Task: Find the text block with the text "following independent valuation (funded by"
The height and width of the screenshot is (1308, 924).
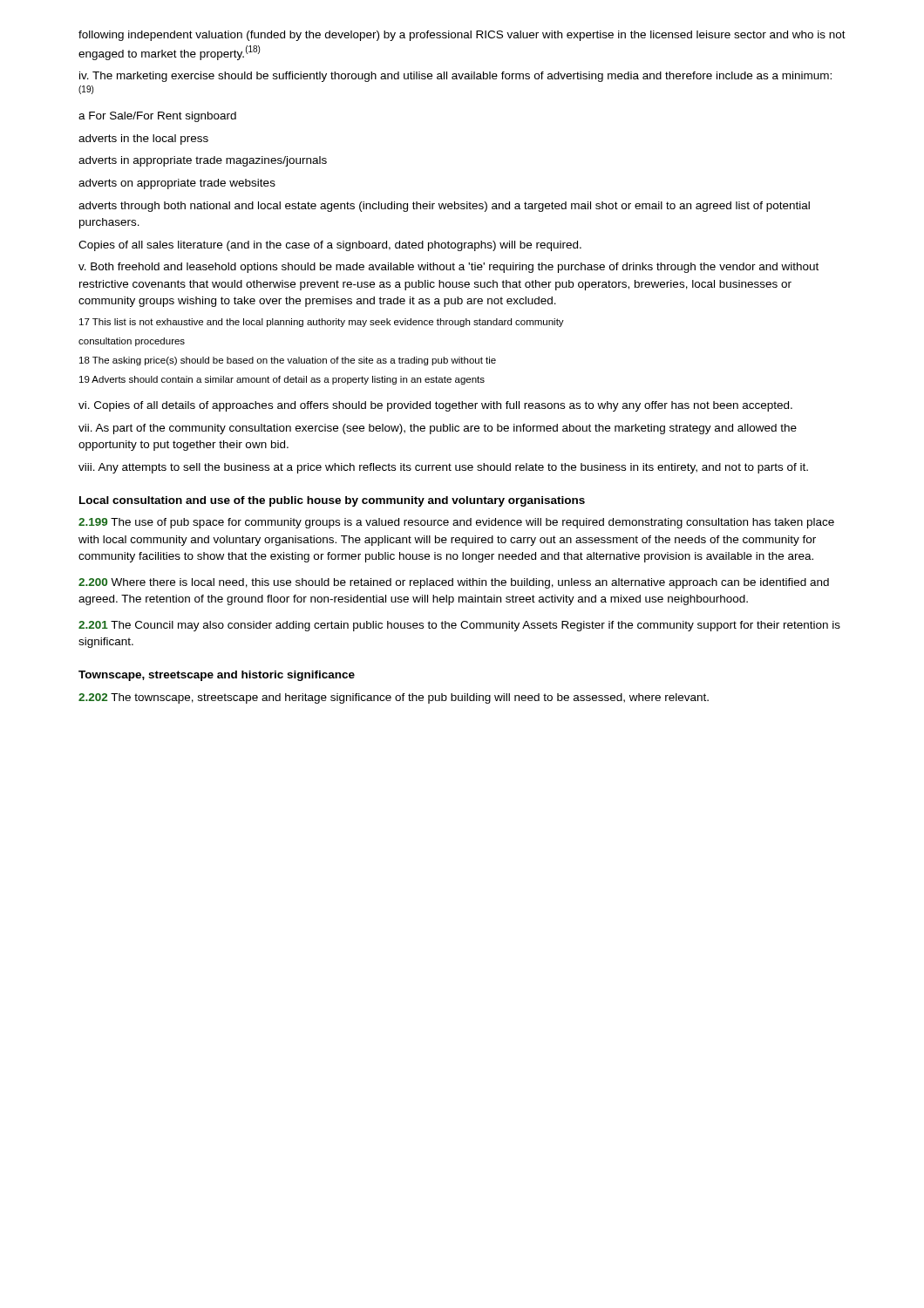Action: [x=462, y=36]
